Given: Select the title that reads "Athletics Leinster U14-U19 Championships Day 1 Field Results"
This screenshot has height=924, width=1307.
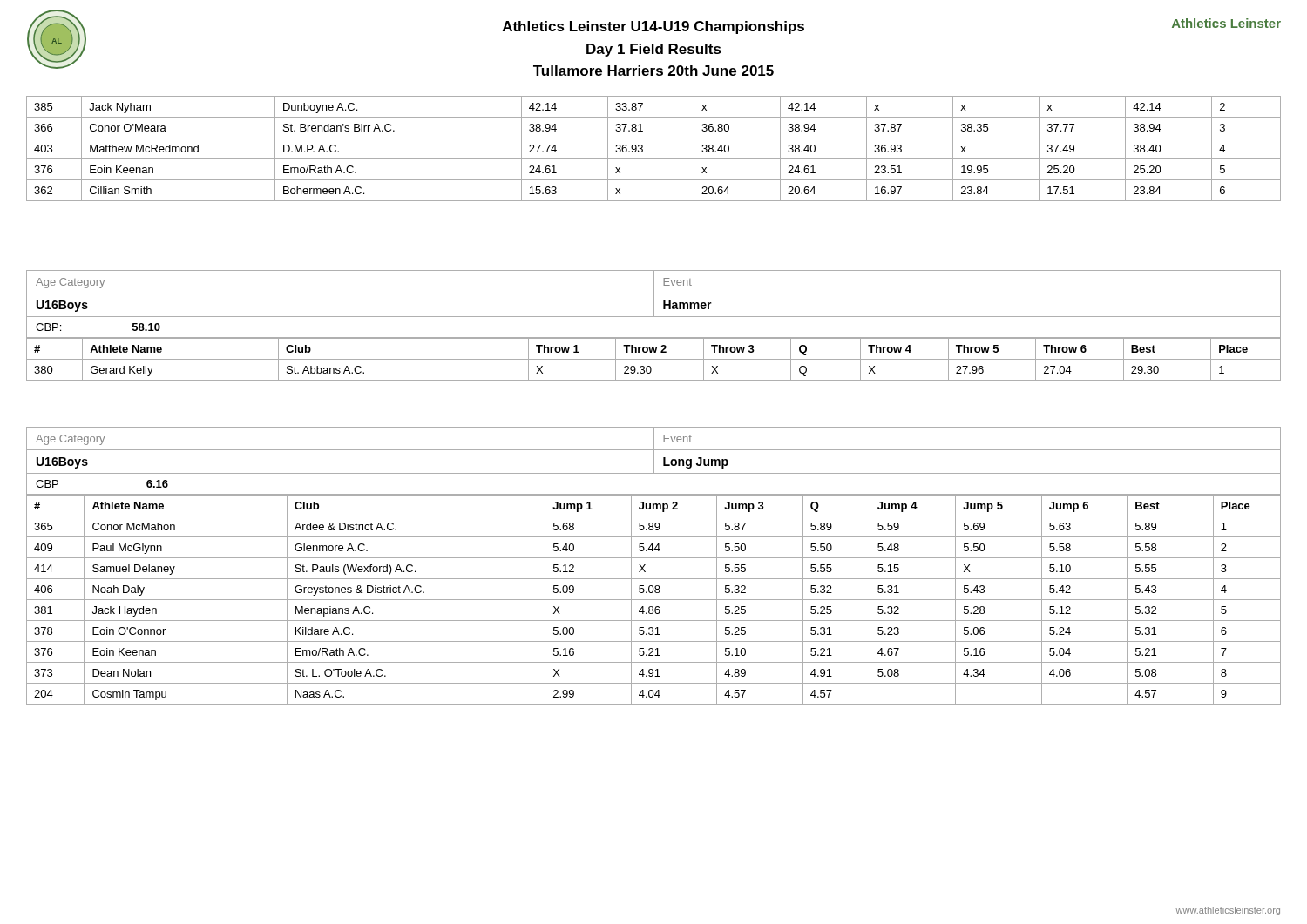Looking at the screenshot, I should 654,49.
